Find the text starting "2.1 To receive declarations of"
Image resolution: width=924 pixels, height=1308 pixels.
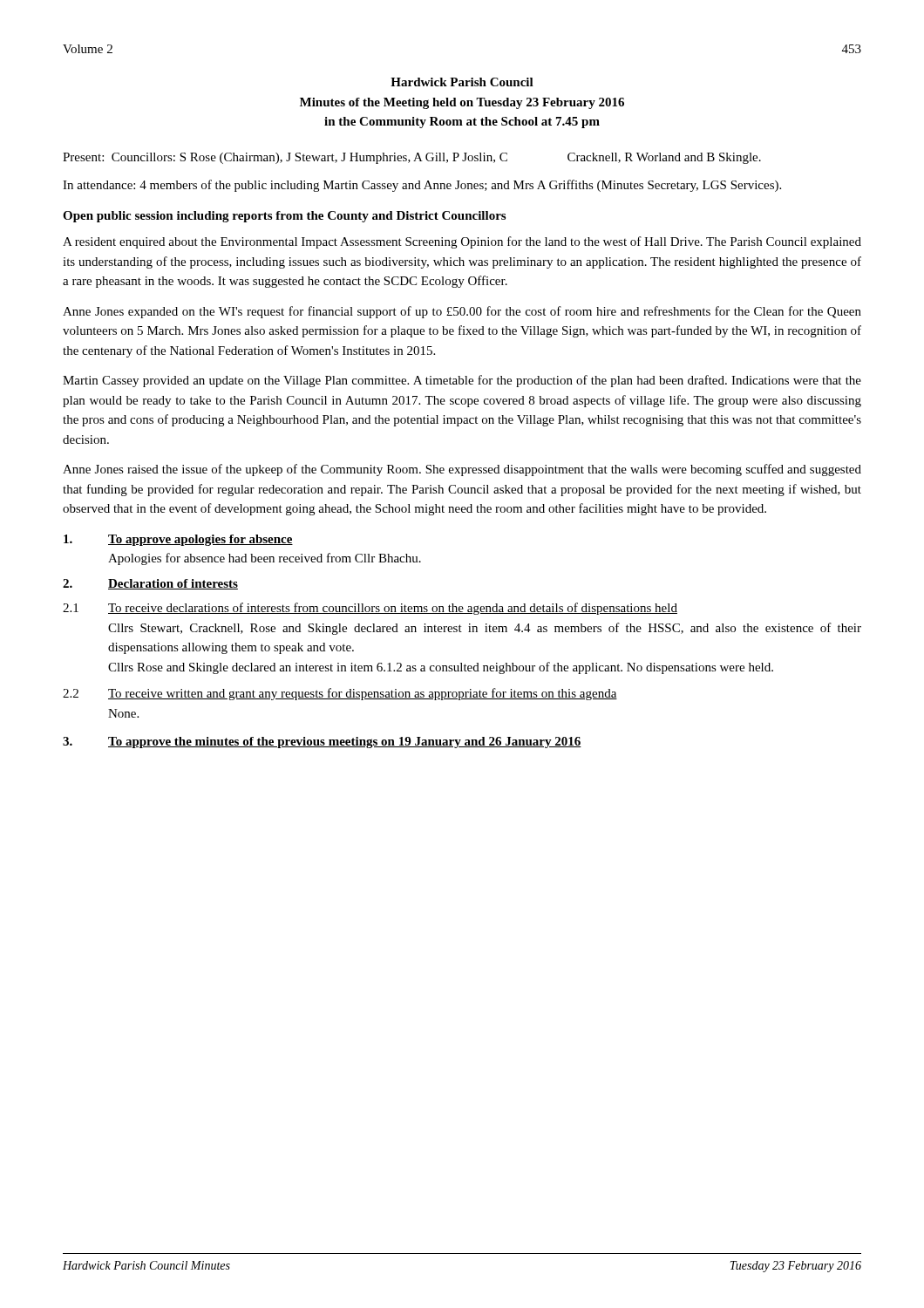462,637
